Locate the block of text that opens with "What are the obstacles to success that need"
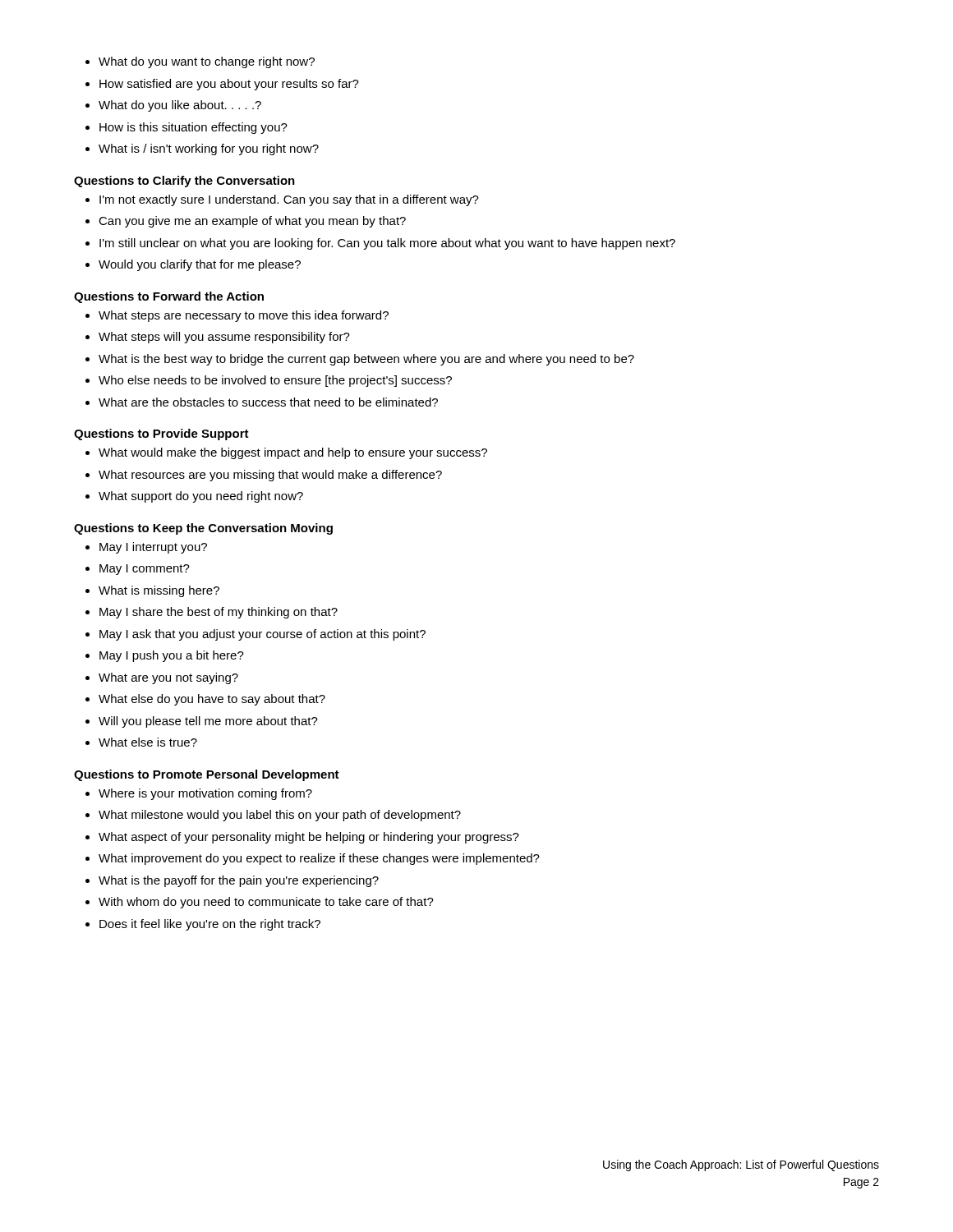 click(x=268, y=402)
